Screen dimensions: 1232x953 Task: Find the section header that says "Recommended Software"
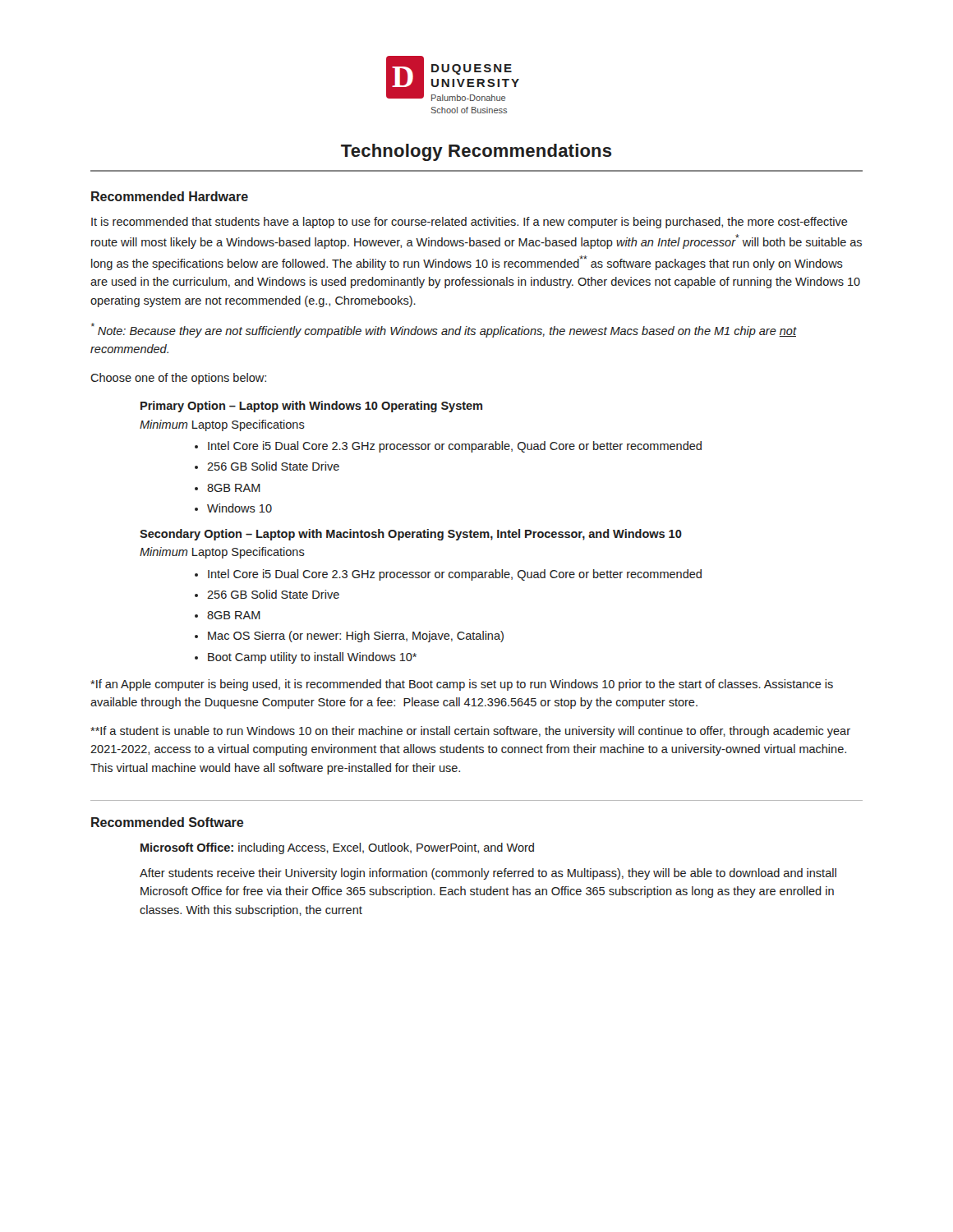[x=167, y=823]
